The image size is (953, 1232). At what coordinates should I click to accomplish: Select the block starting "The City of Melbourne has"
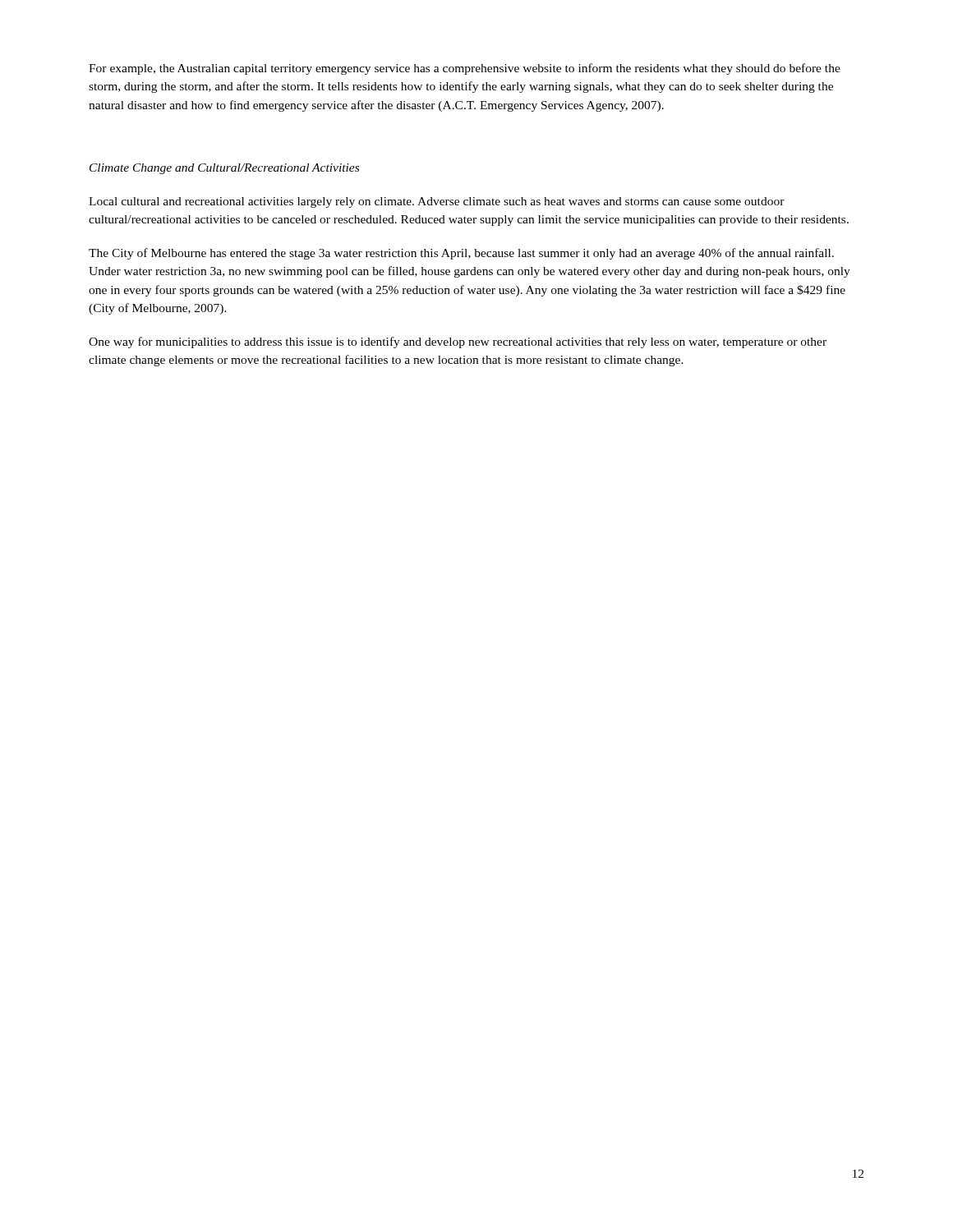point(469,280)
